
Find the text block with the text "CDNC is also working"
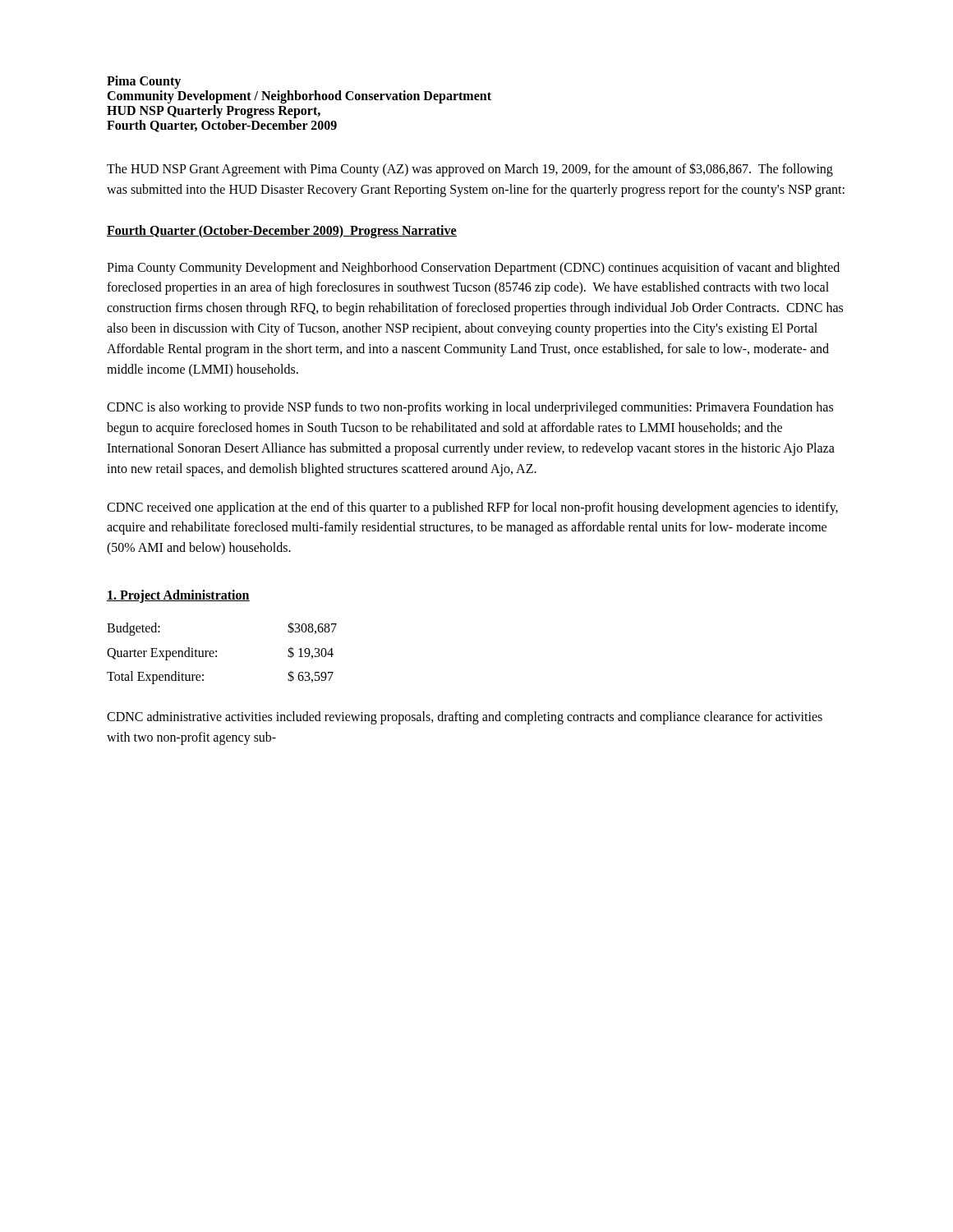(x=471, y=438)
